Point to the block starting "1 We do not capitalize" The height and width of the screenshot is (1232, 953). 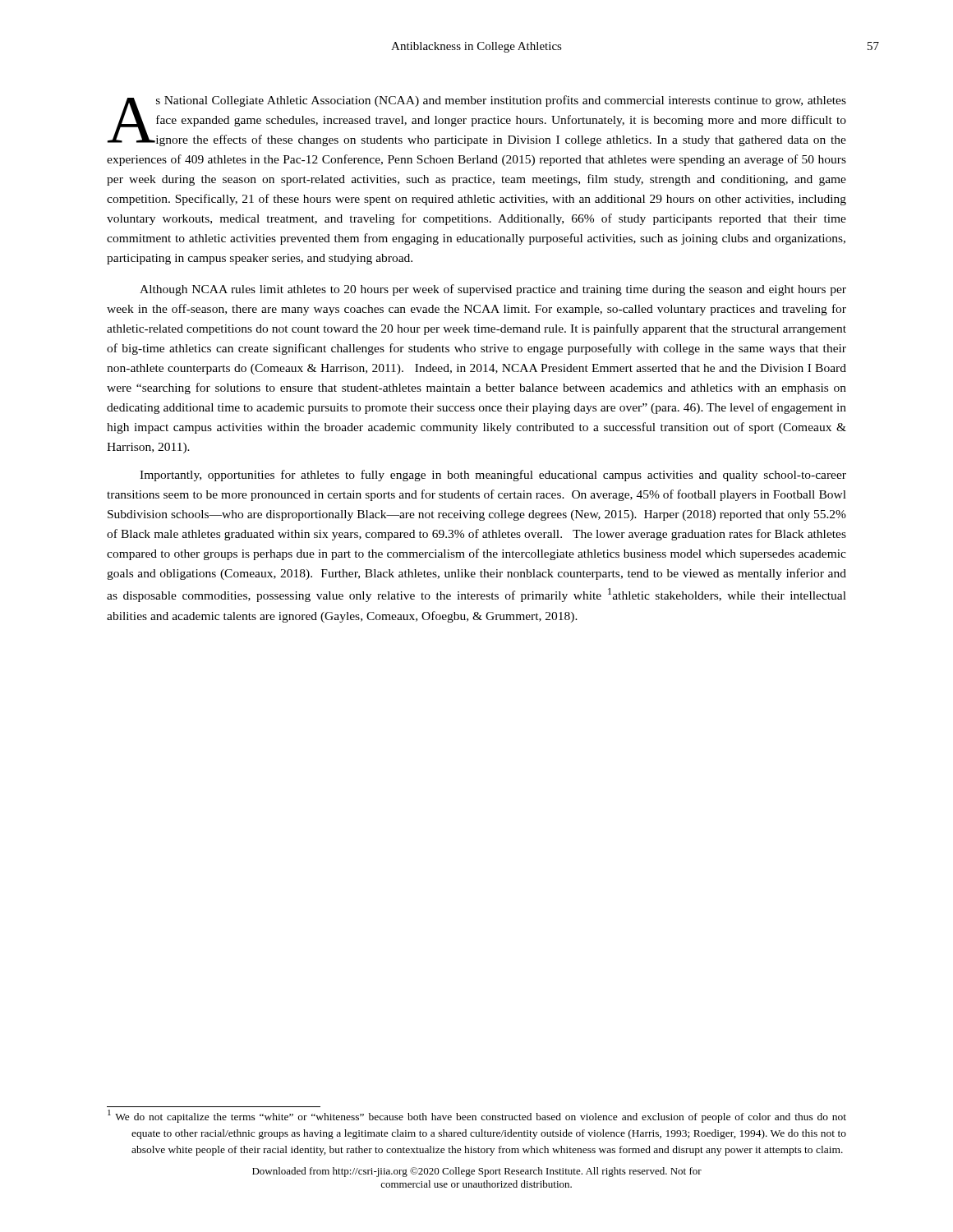point(476,1131)
